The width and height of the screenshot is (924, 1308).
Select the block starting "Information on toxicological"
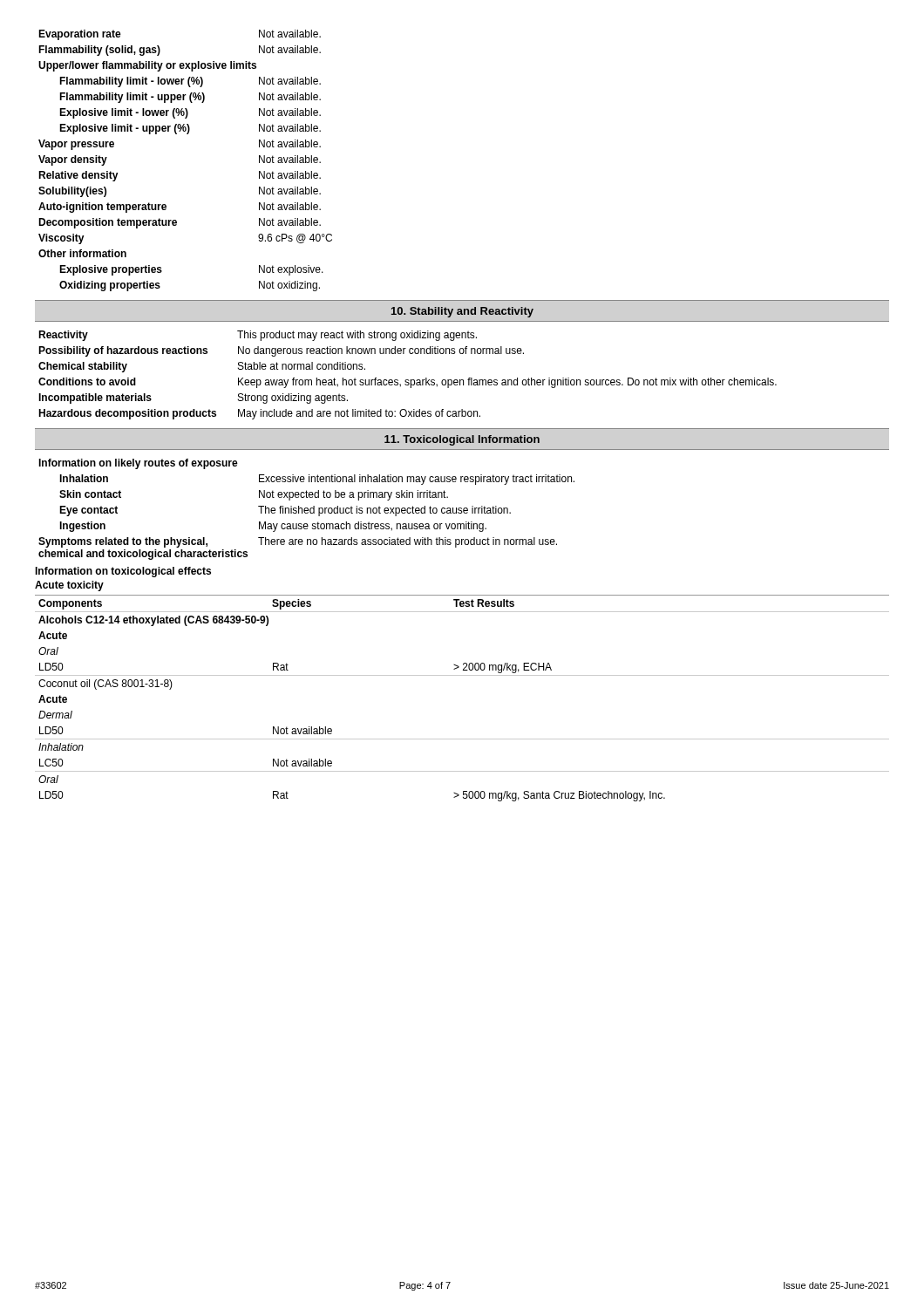123,571
